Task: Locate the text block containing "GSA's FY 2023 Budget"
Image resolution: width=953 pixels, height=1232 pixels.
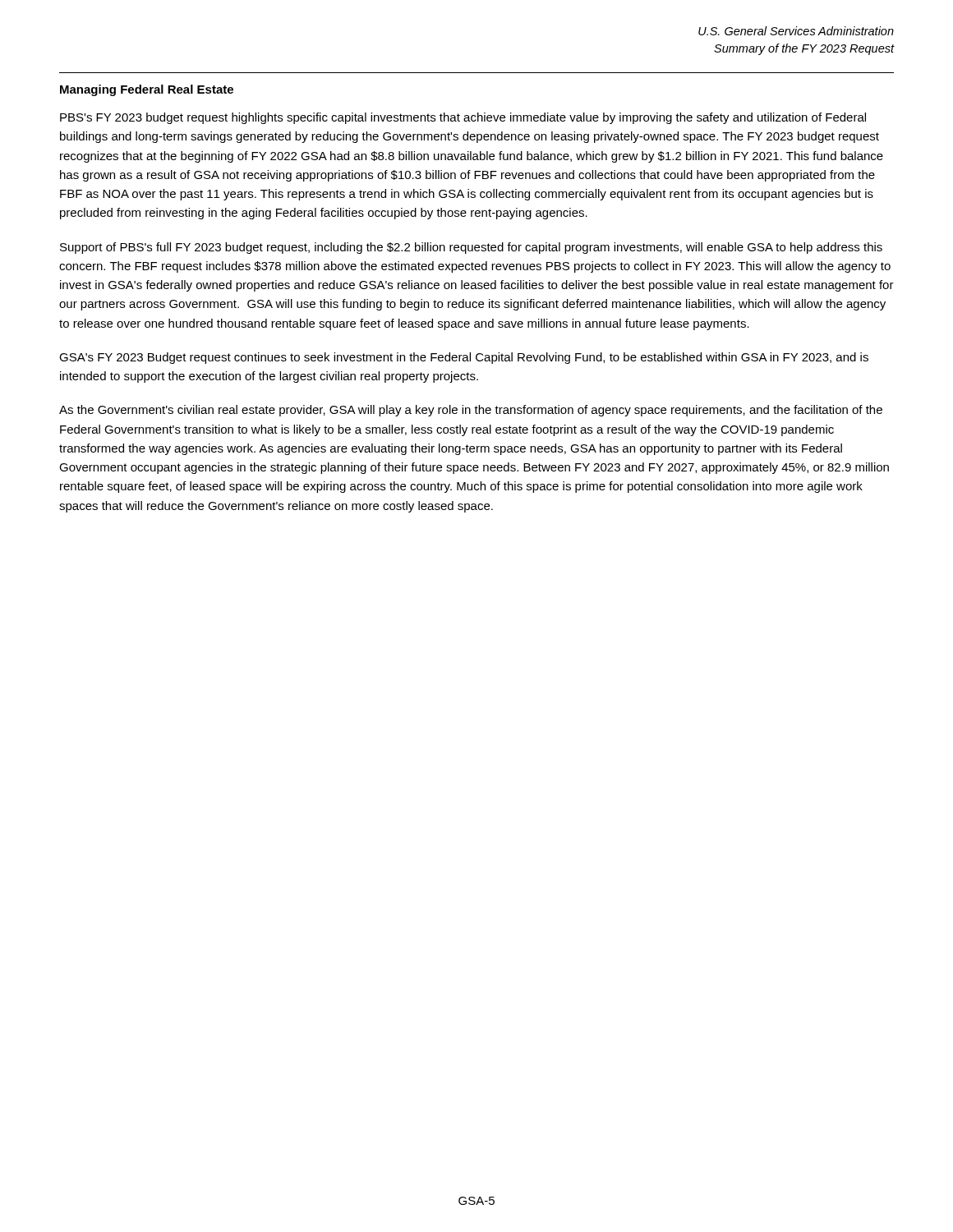Action: [464, 366]
